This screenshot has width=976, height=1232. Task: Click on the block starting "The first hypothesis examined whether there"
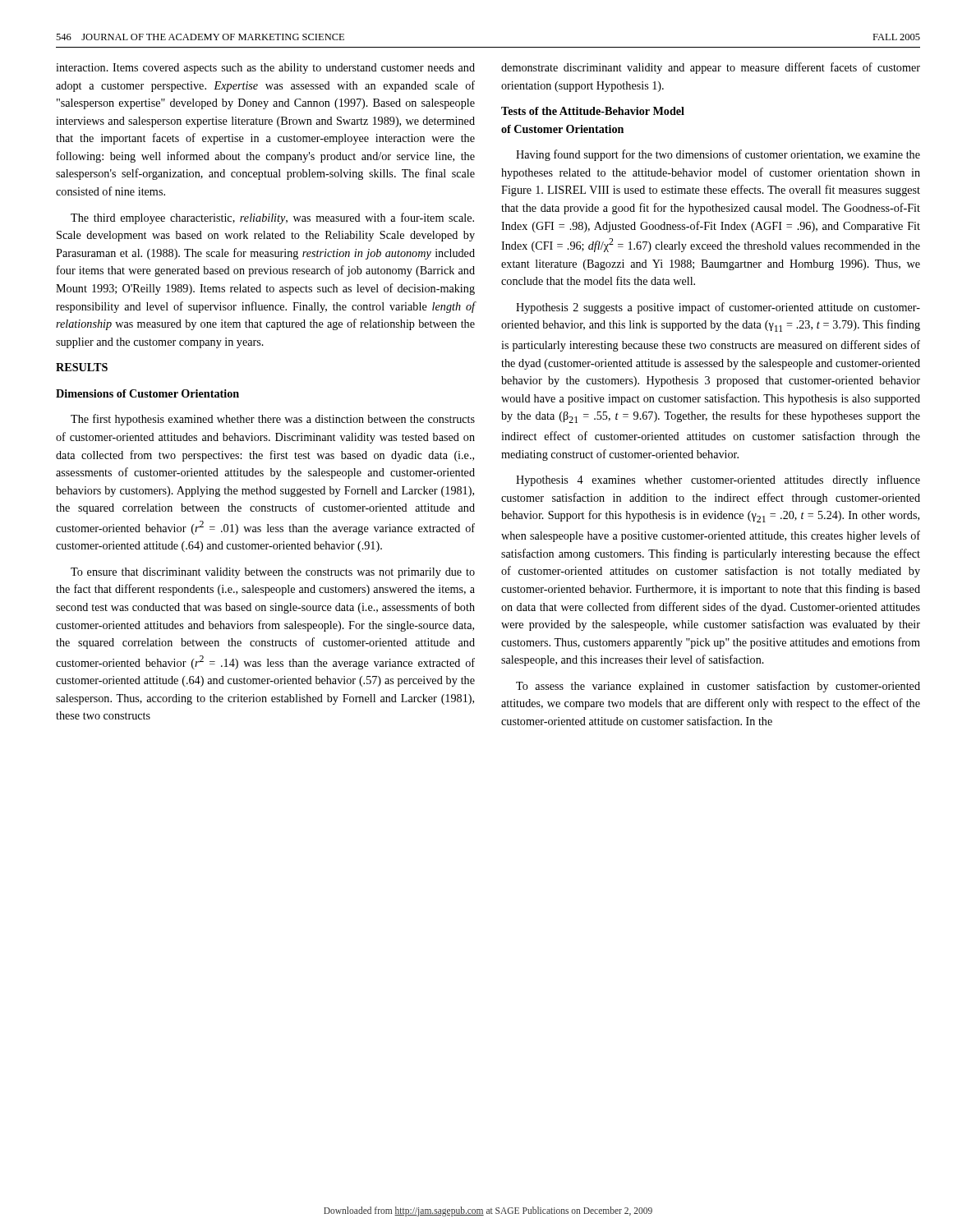(x=265, y=483)
